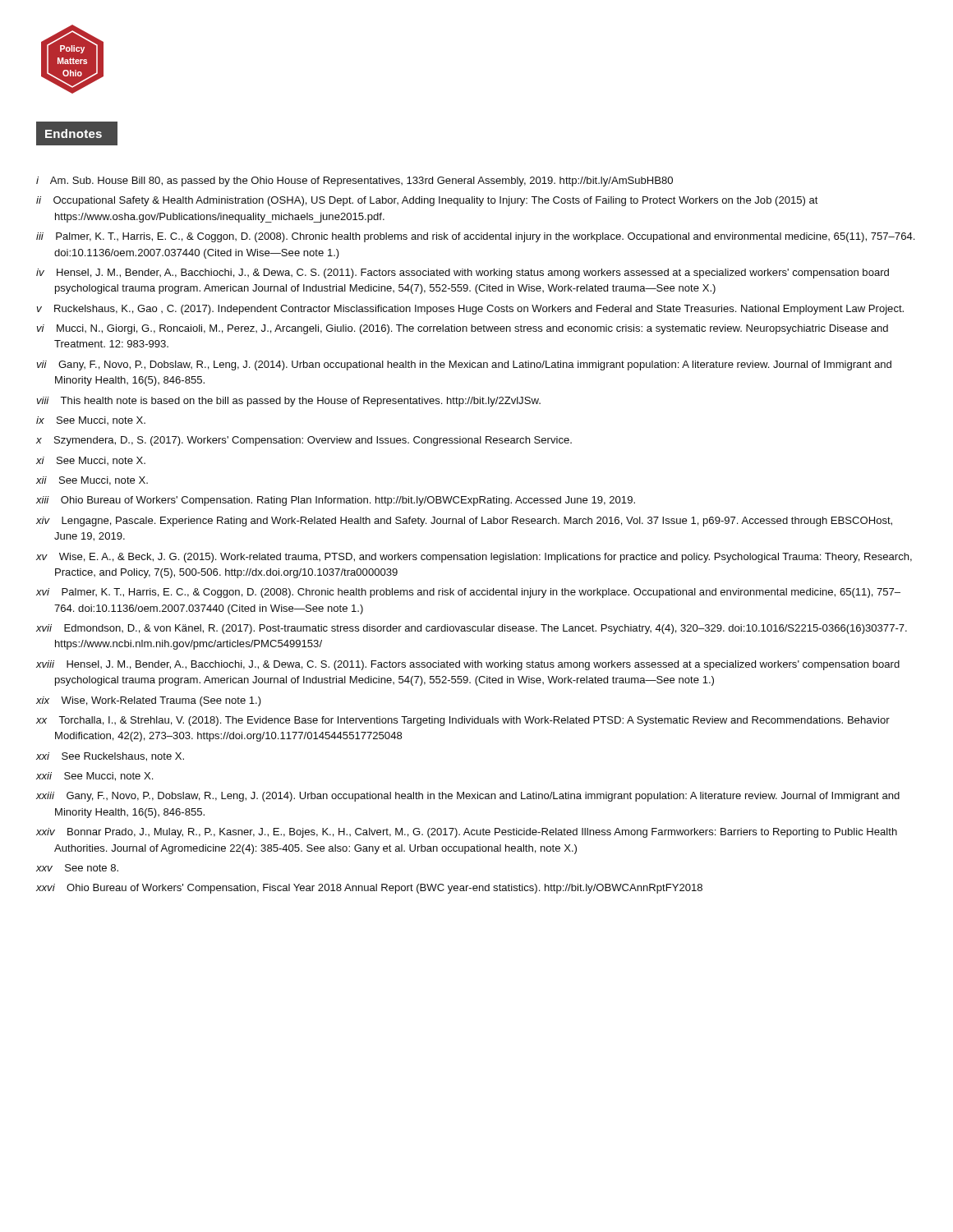Point to the block beginning "xi See Mucci, note"
The width and height of the screenshot is (953, 1232).
[x=91, y=460]
